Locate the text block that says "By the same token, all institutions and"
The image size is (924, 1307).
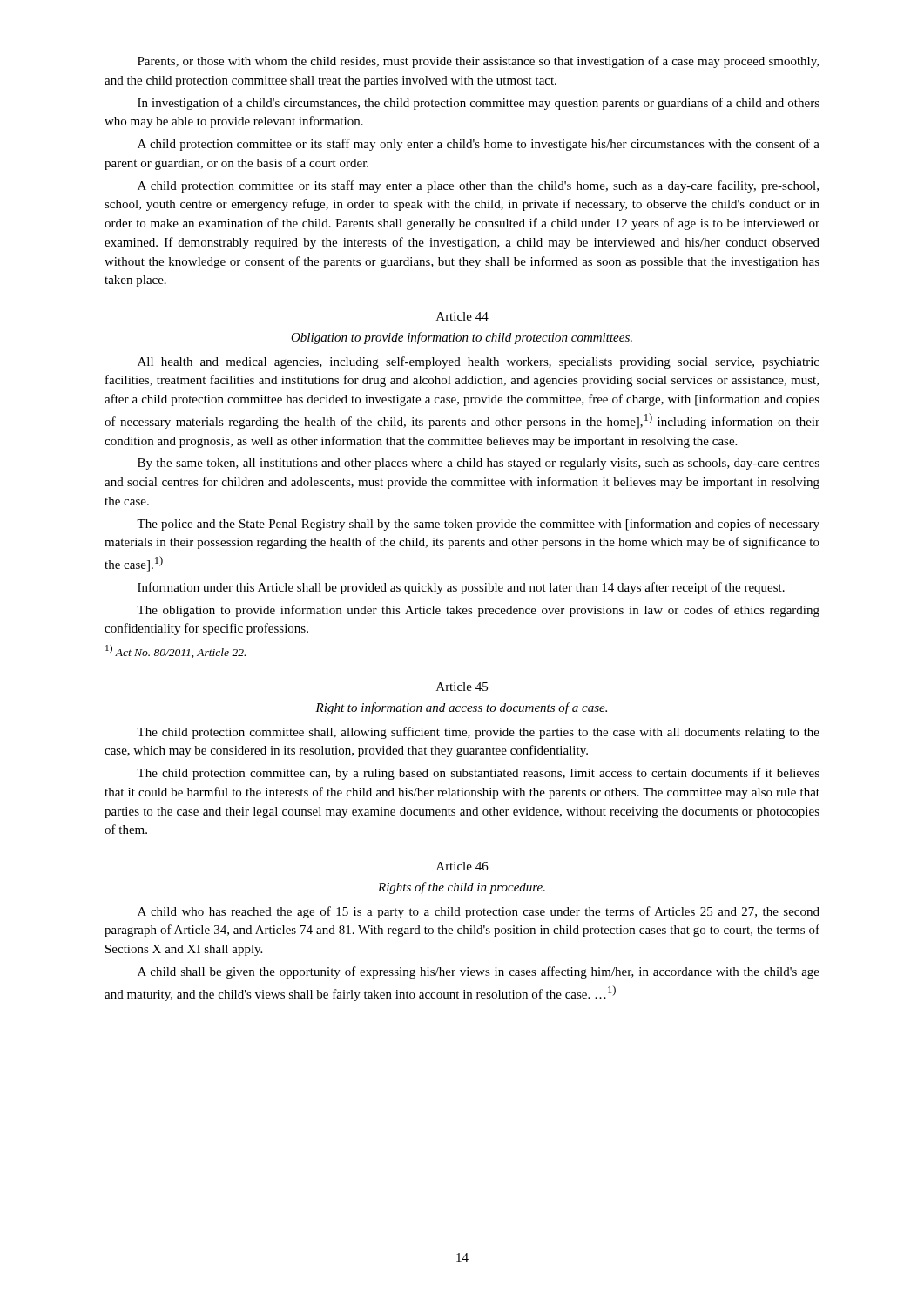click(x=462, y=483)
